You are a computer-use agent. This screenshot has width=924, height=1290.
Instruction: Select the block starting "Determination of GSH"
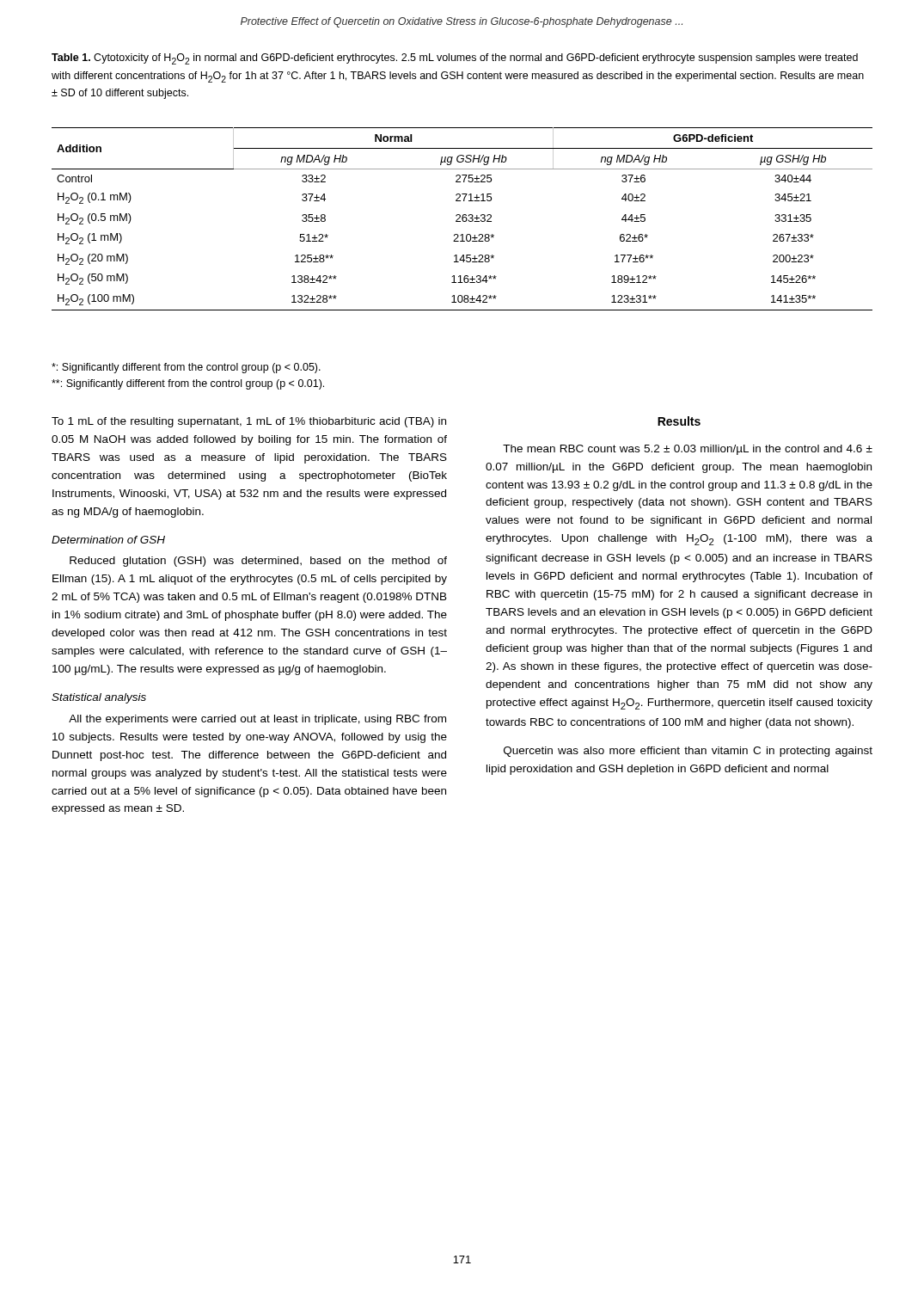[108, 540]
